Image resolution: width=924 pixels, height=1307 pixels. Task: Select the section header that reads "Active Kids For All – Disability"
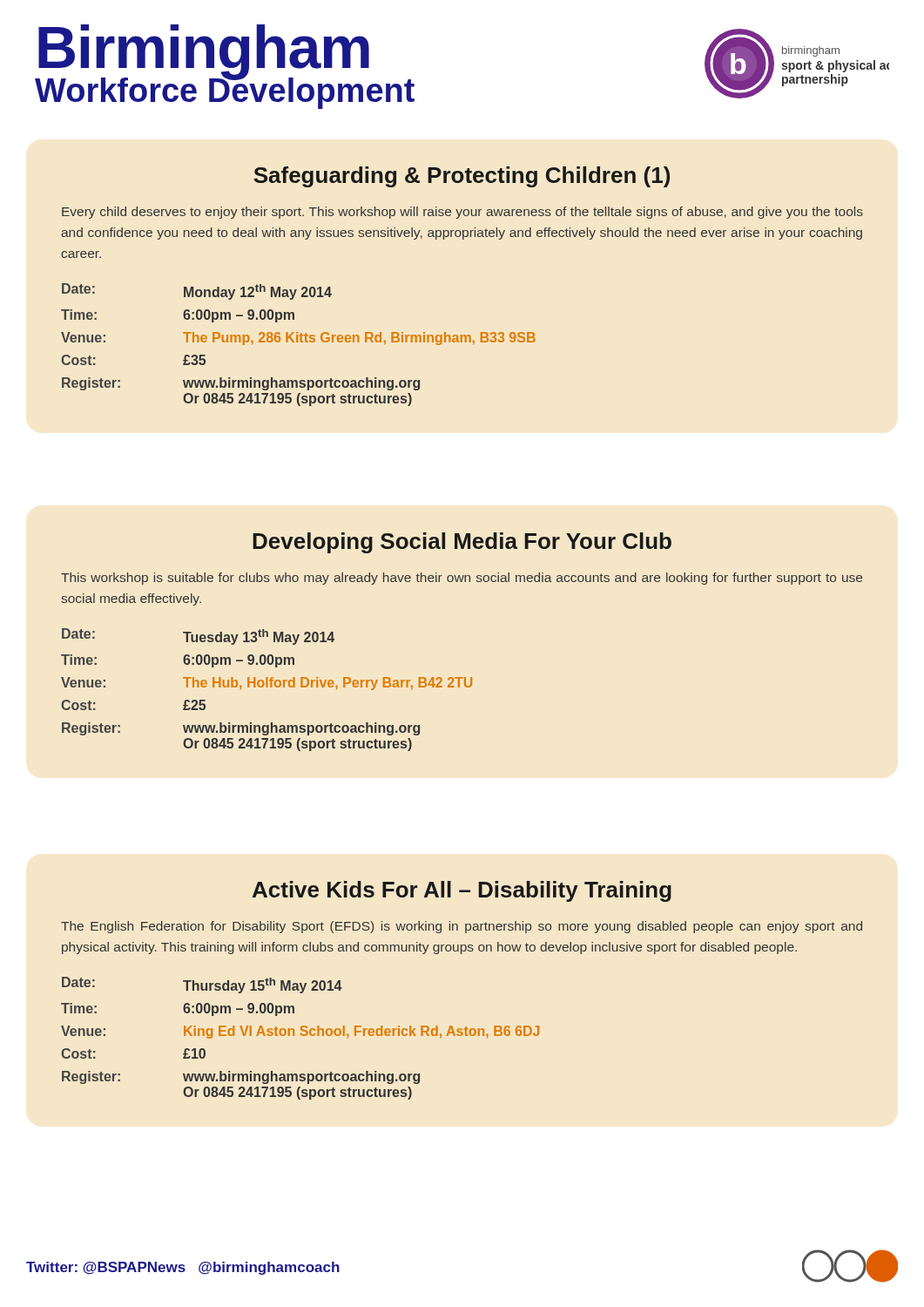click(462, 890)
